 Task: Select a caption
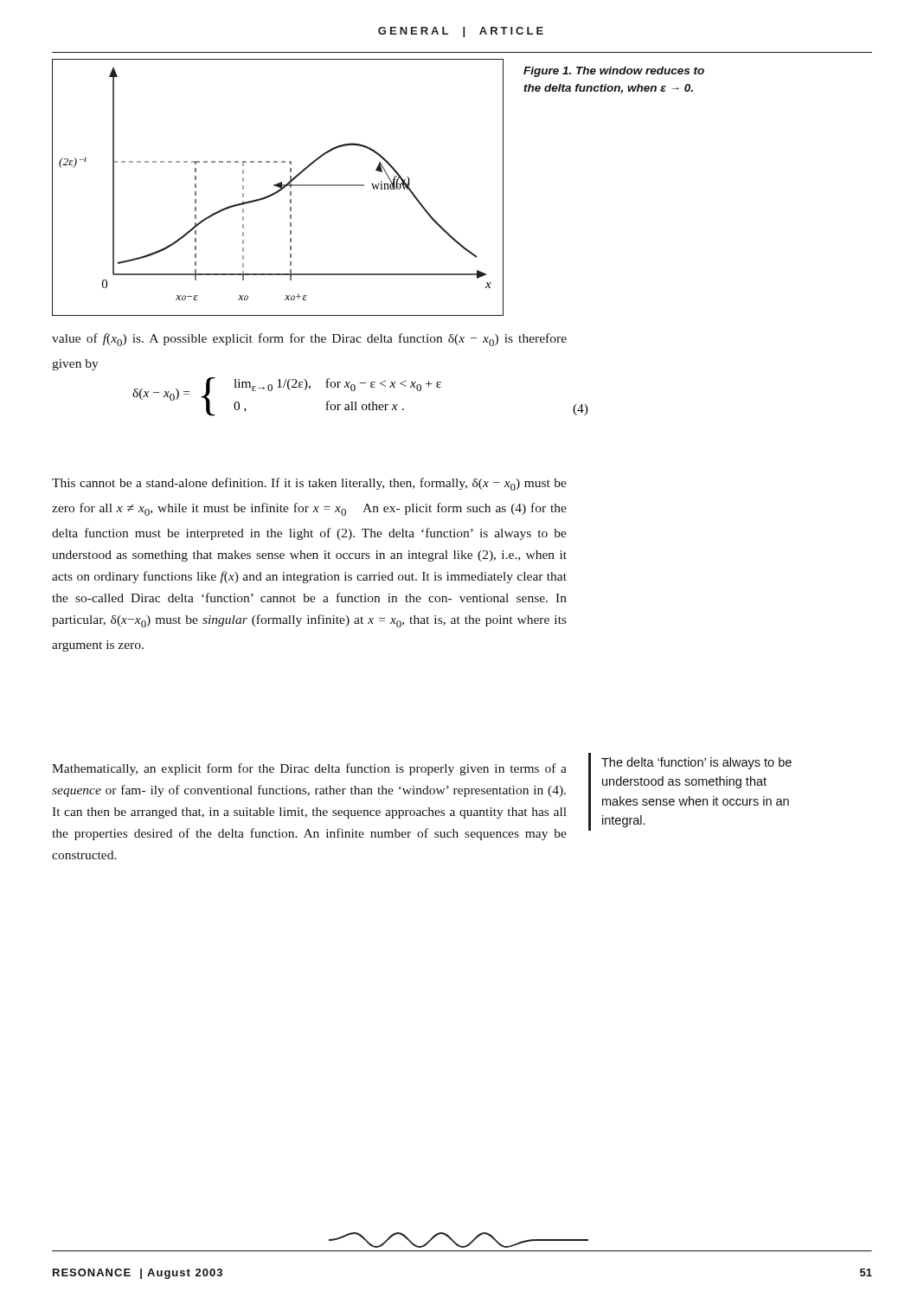(x=614, y=79)
